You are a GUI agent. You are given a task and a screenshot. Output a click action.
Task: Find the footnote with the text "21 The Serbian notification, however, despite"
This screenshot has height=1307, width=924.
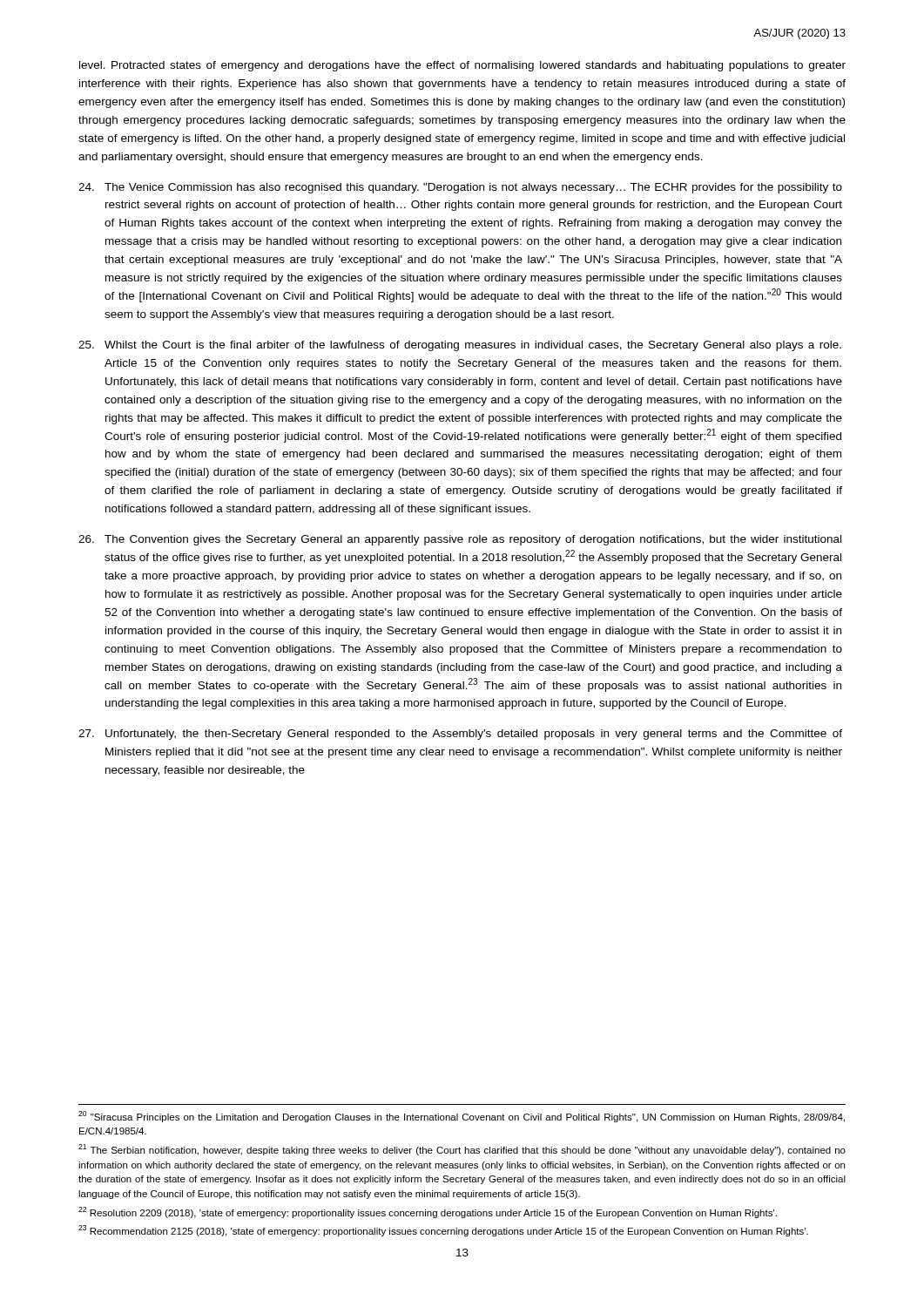[x=462, y=1171]
